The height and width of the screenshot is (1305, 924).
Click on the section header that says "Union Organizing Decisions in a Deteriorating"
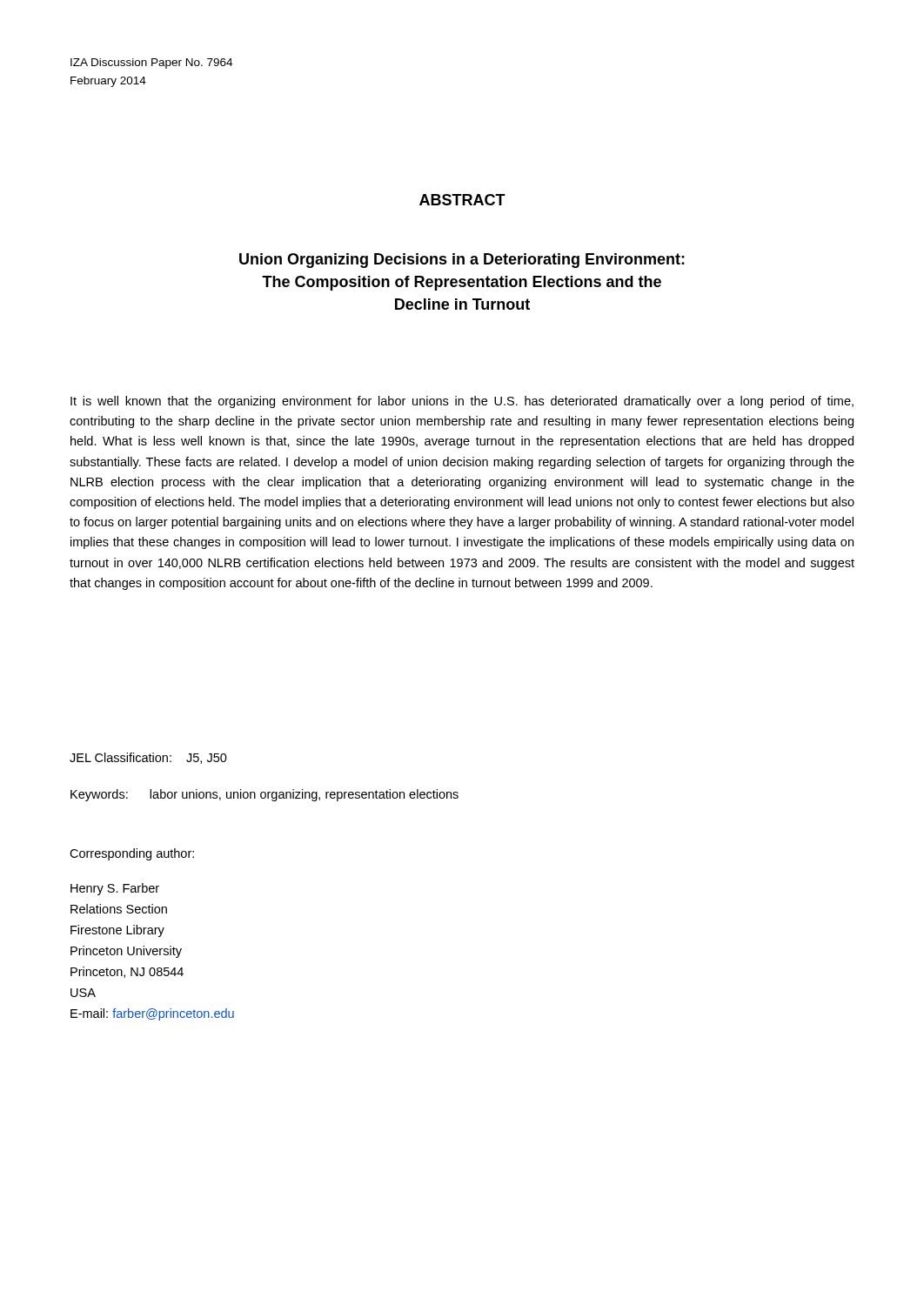pyautogui.click(x=462, y=282)
